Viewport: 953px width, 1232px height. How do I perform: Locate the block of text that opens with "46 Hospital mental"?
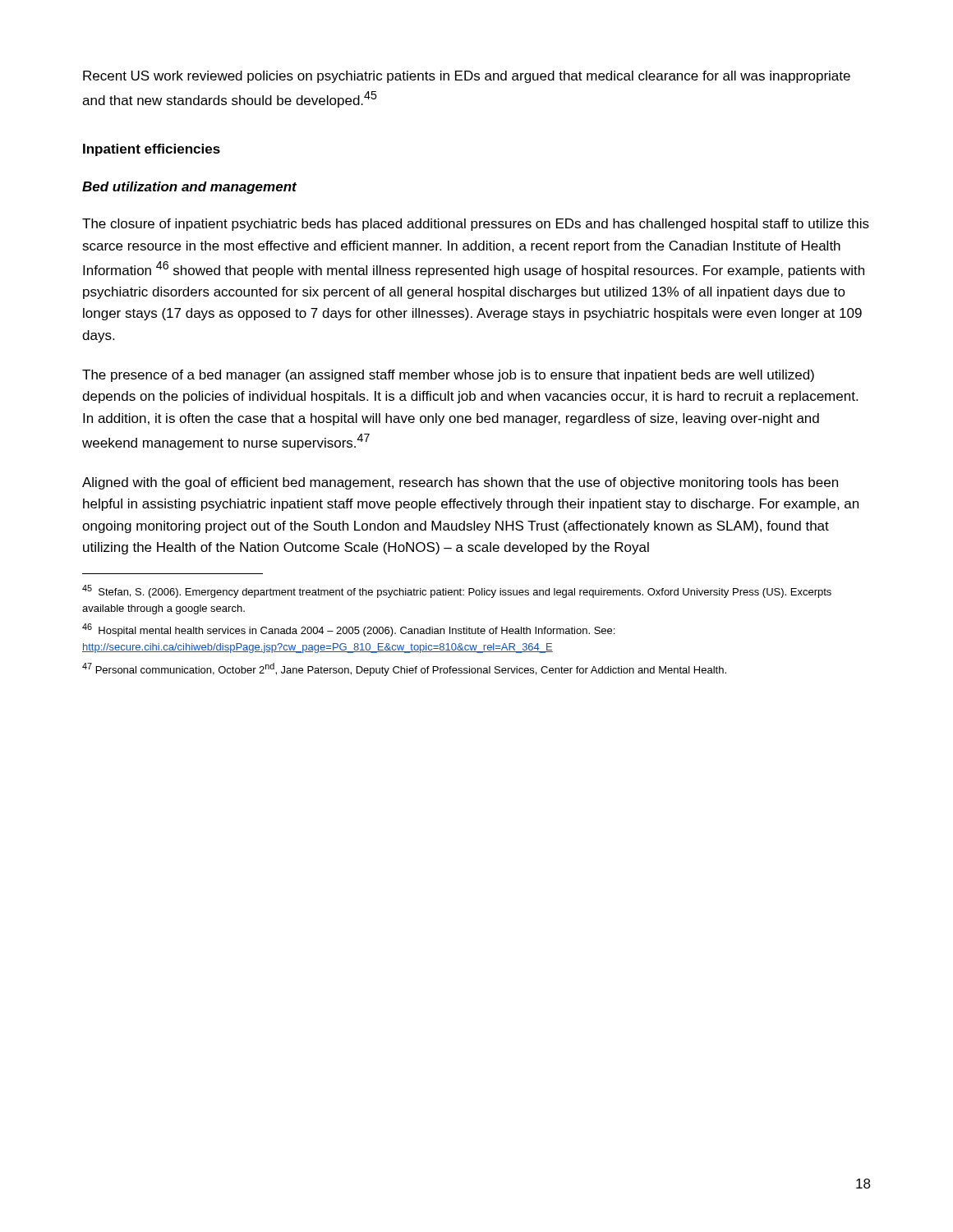point(349,637)
